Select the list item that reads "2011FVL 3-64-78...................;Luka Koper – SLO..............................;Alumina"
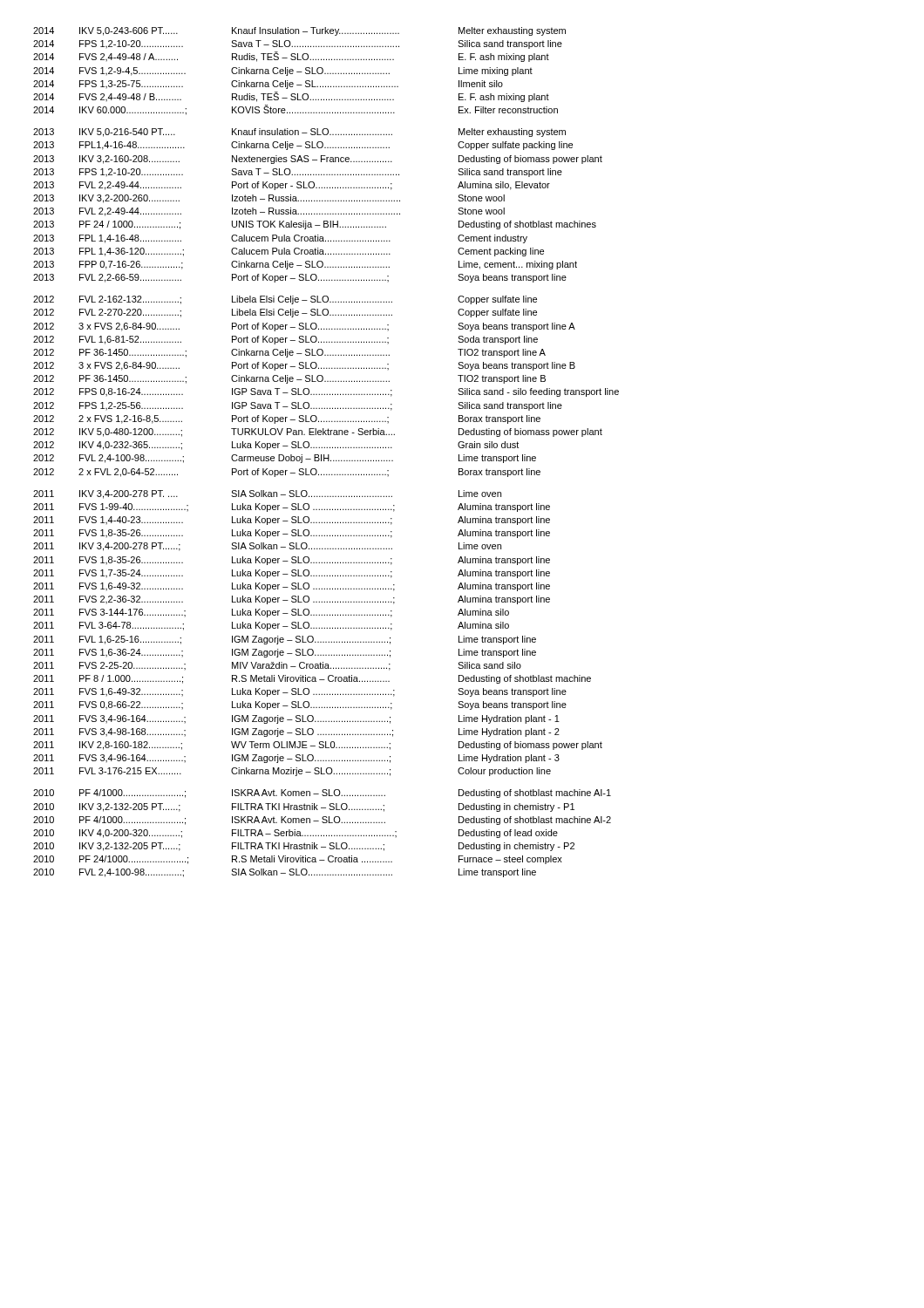Image resolution: width=924 pixels, height=1308 pixels. click(x=462, y=626)
